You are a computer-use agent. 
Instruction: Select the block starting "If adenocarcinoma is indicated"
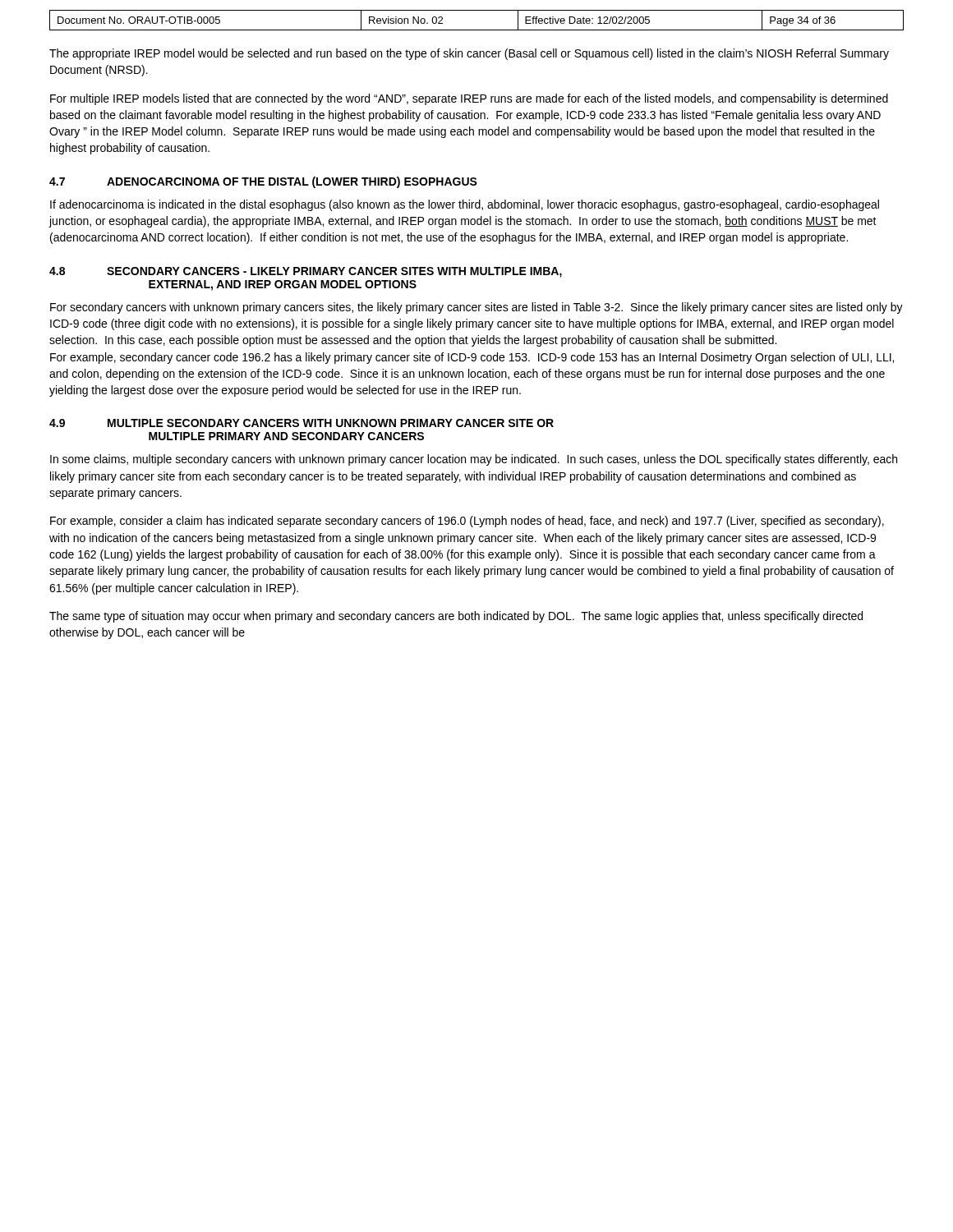tap(465, 221)
